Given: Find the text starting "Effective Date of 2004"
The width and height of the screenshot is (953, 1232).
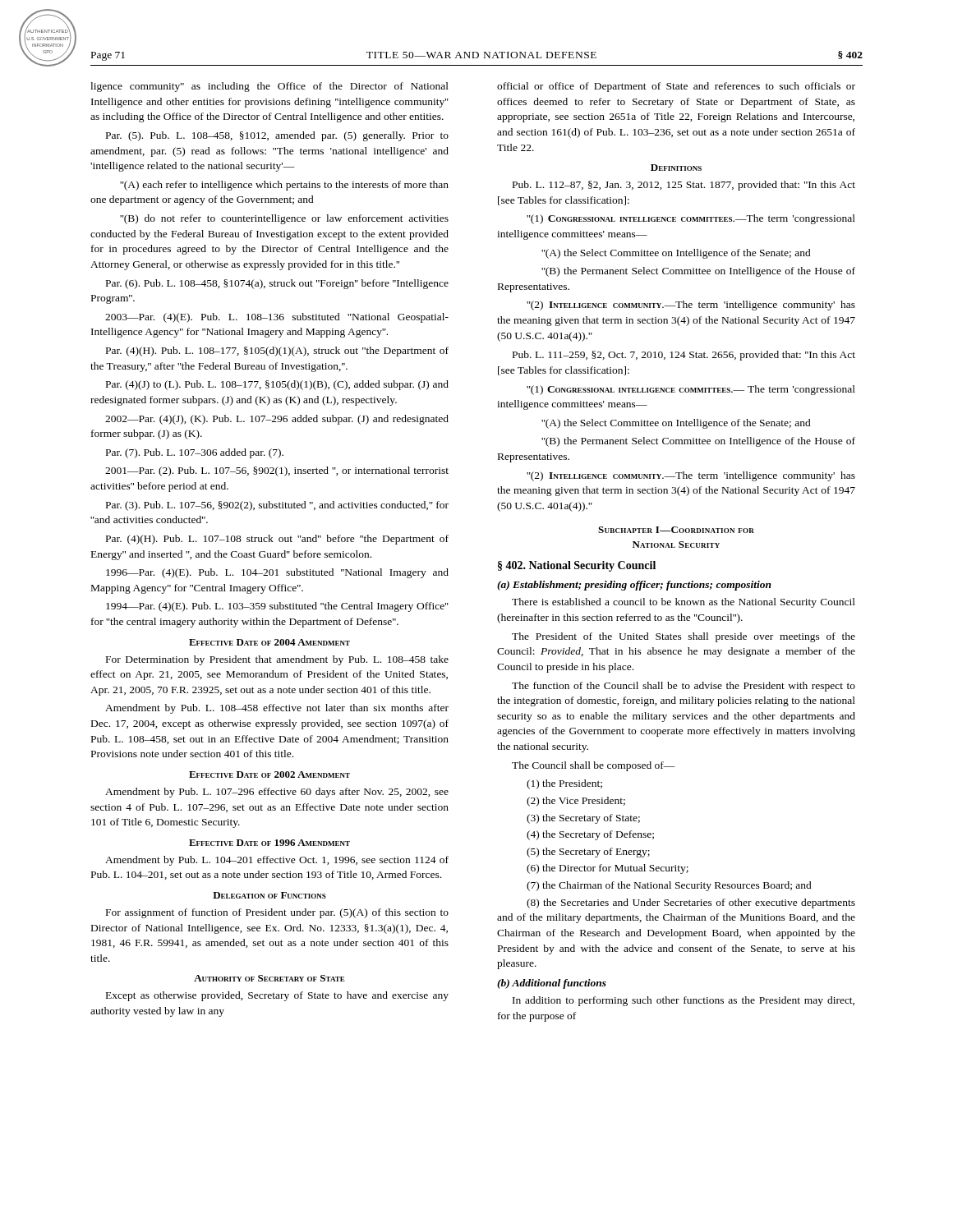Looking at the screenshot, I should [269, 642].
